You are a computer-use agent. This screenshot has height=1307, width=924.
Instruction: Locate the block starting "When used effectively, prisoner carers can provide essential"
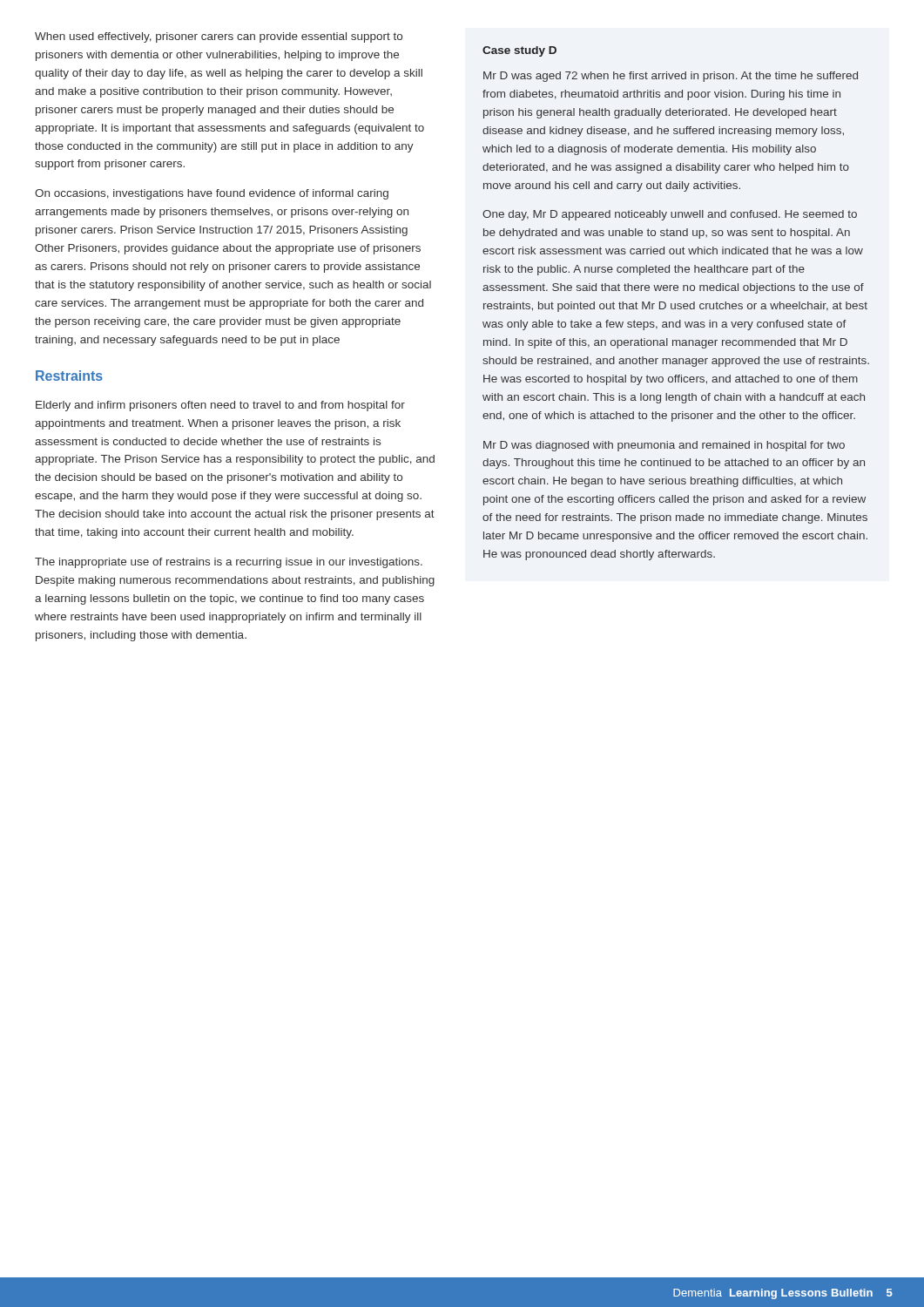(235, 101)
